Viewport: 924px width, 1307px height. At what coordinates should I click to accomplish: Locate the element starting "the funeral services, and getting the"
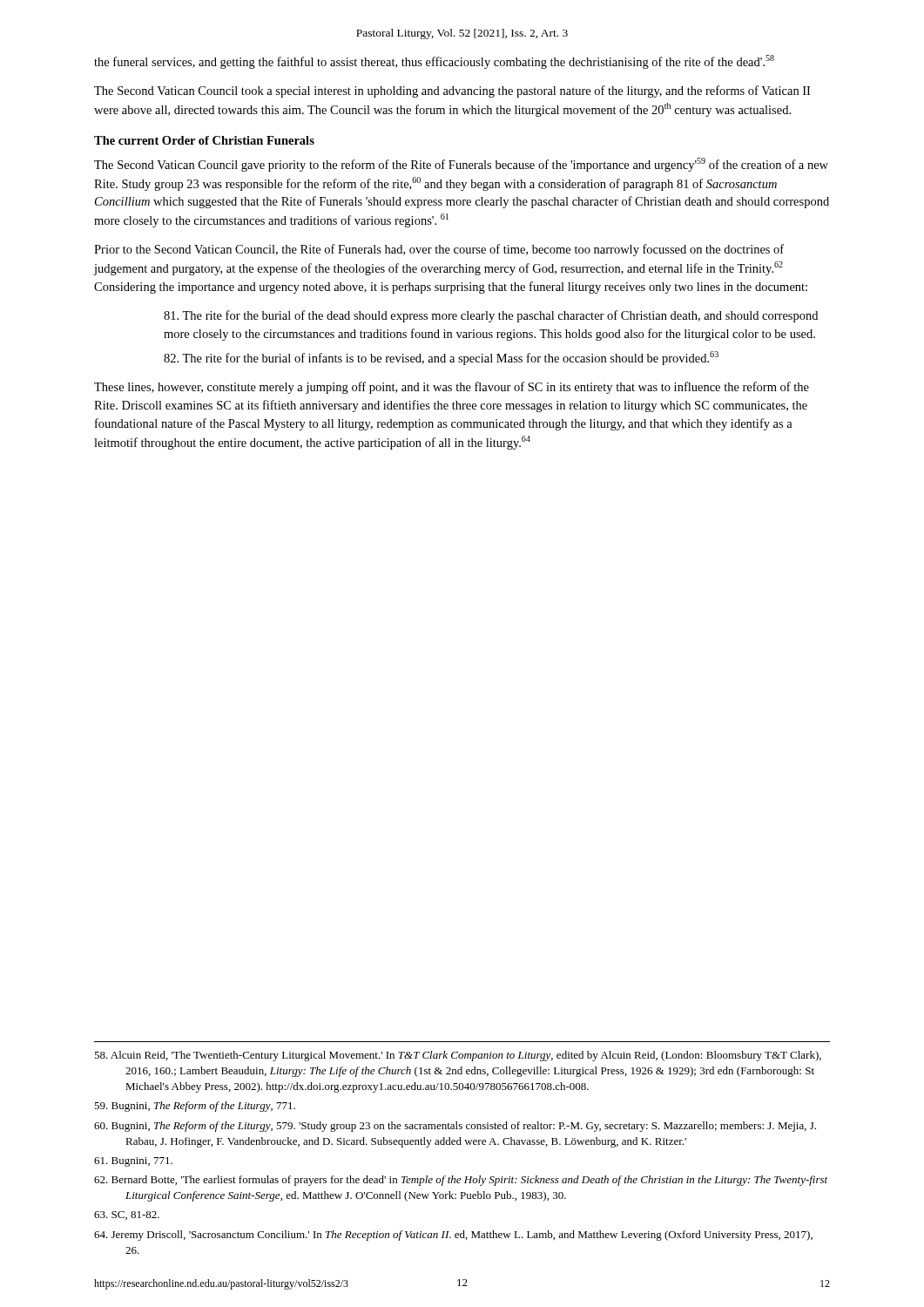point(462,62)
